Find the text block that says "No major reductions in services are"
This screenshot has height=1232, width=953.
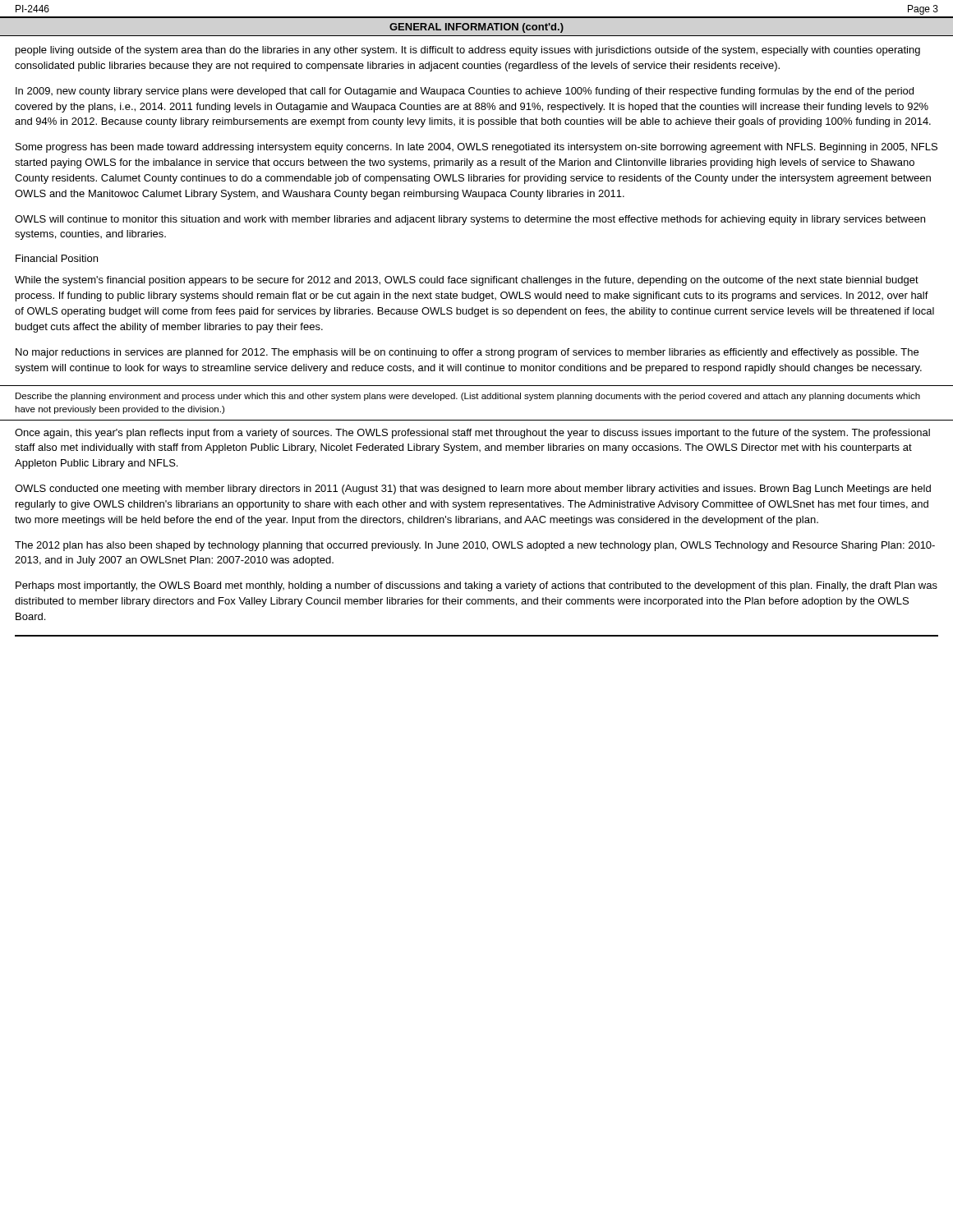pos(469,359)
